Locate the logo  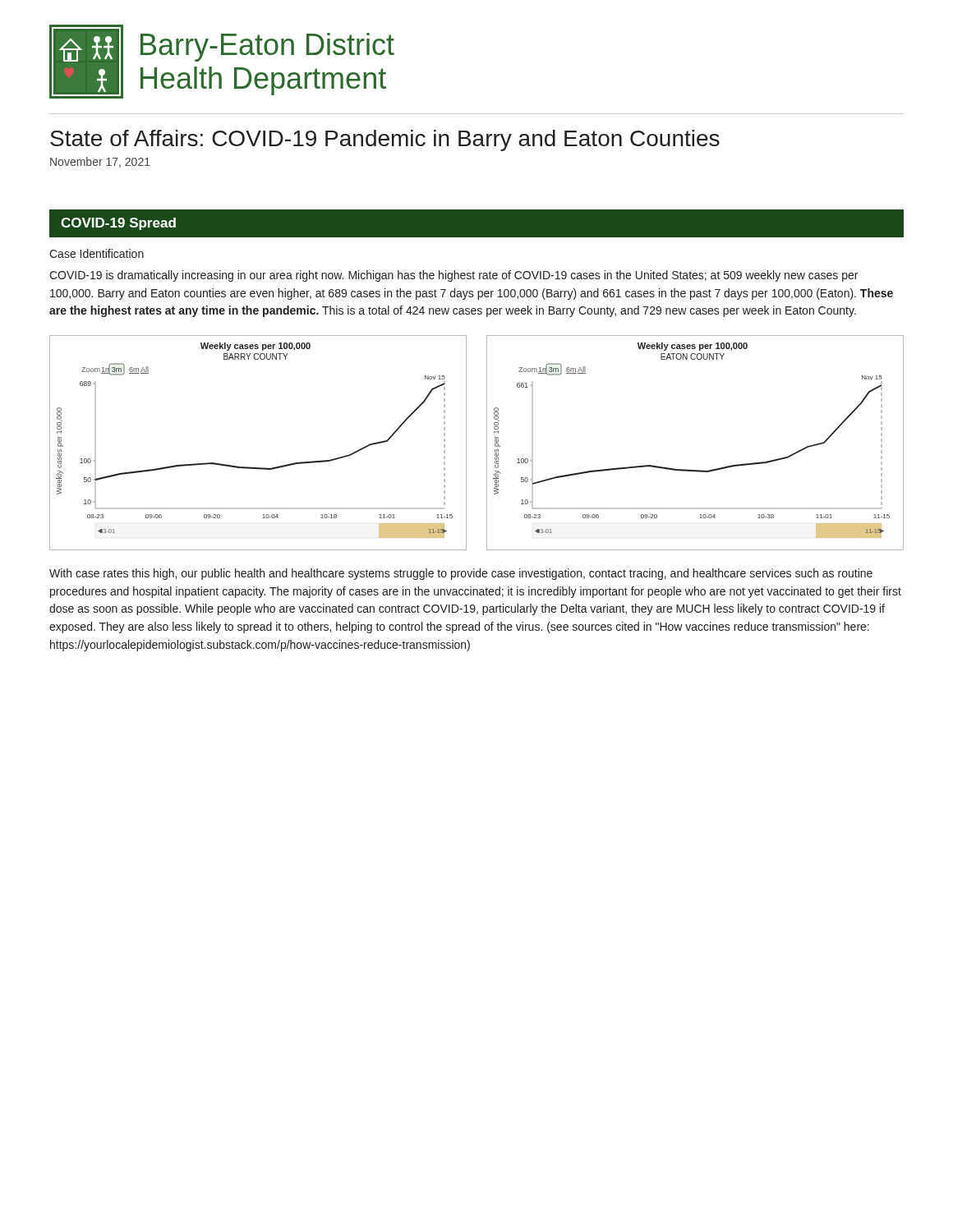pyautogui.click(x=86, y=62)
